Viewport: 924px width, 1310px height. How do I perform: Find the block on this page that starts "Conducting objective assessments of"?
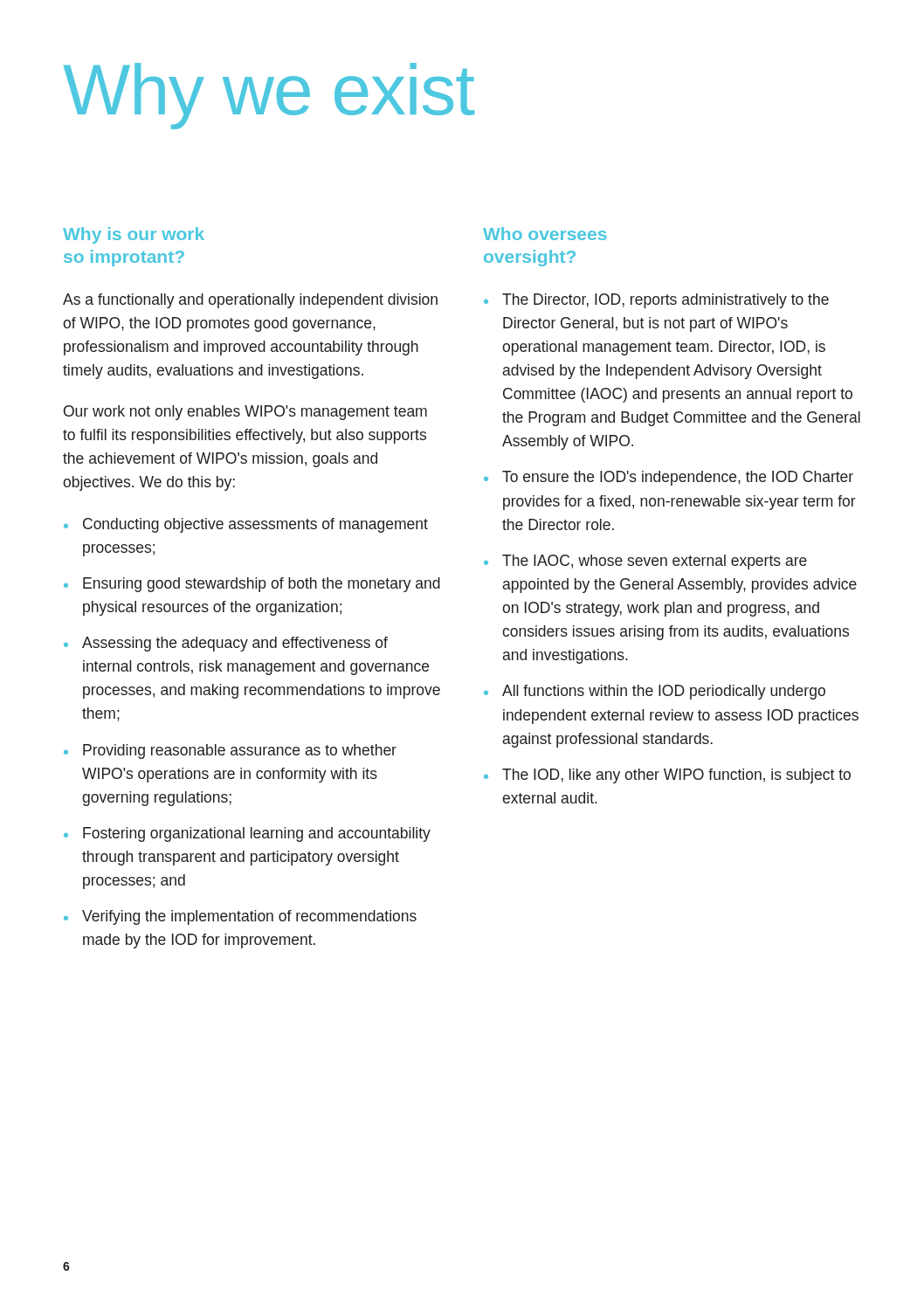click(255, 535)
